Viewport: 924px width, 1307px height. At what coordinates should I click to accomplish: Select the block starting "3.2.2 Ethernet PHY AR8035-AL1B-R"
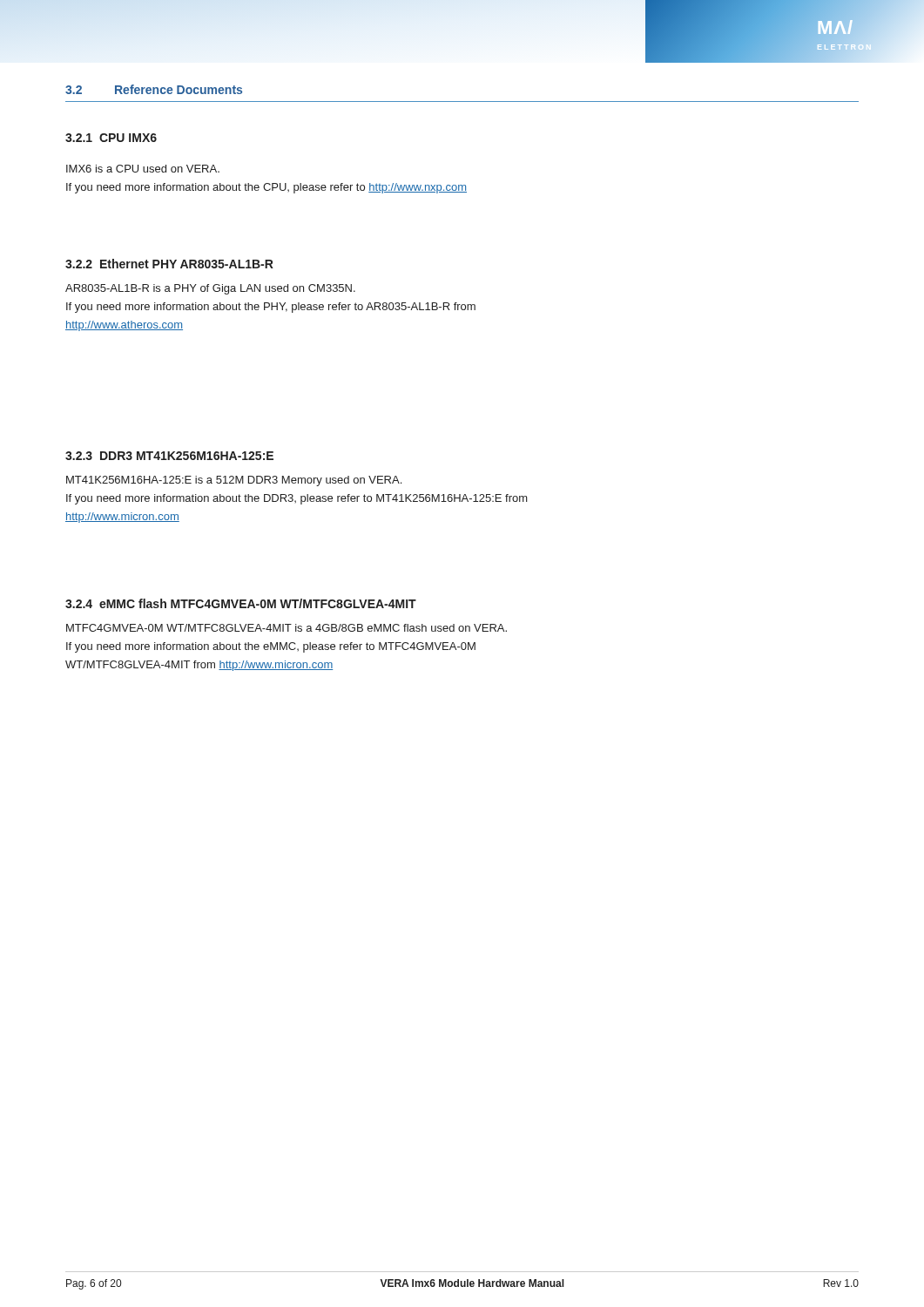(x=169, y=264)
